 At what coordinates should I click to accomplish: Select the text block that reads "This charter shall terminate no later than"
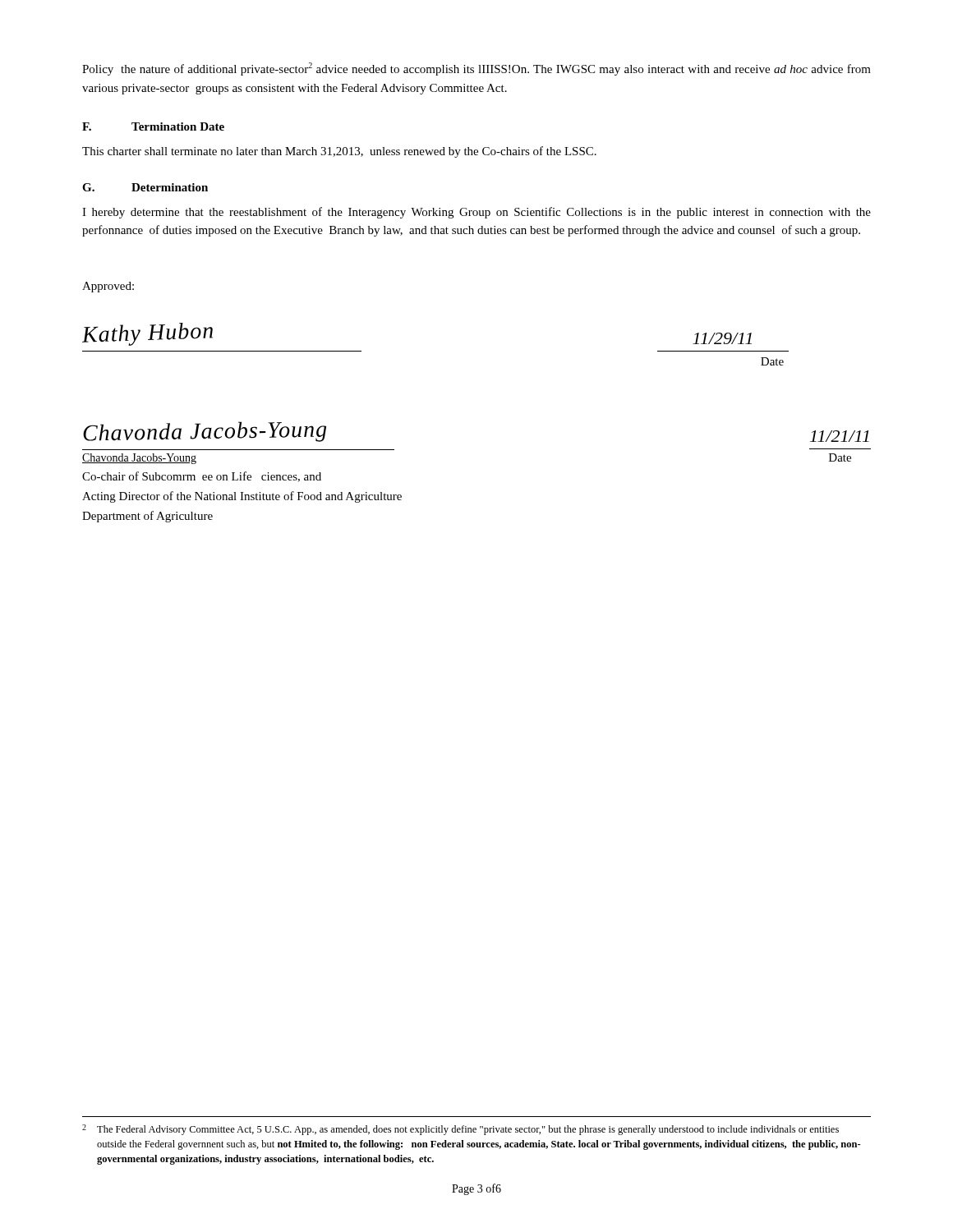(x=340, y=151)
